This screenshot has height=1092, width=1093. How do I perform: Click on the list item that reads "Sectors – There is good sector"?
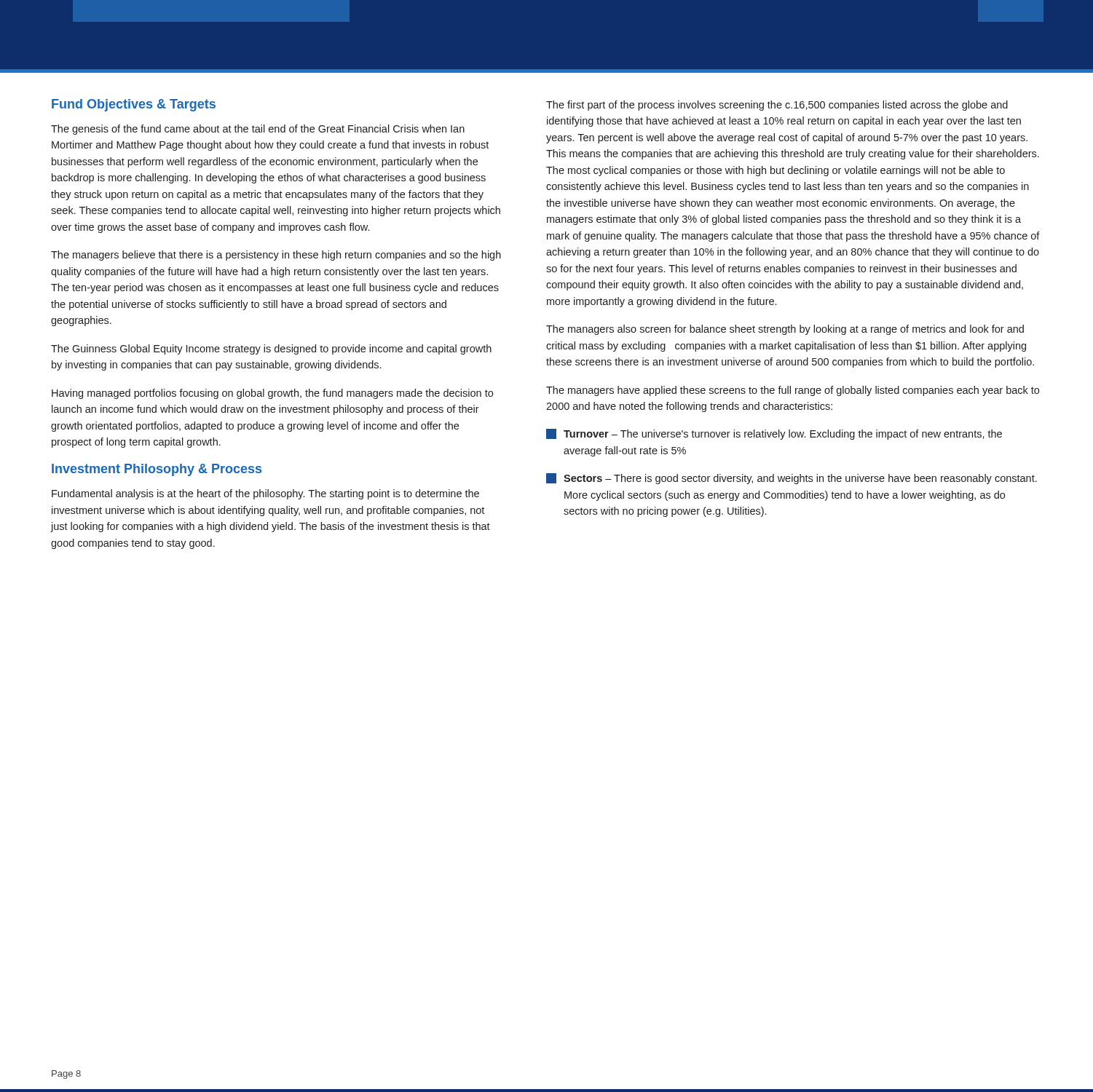click(x=794, y=495)
